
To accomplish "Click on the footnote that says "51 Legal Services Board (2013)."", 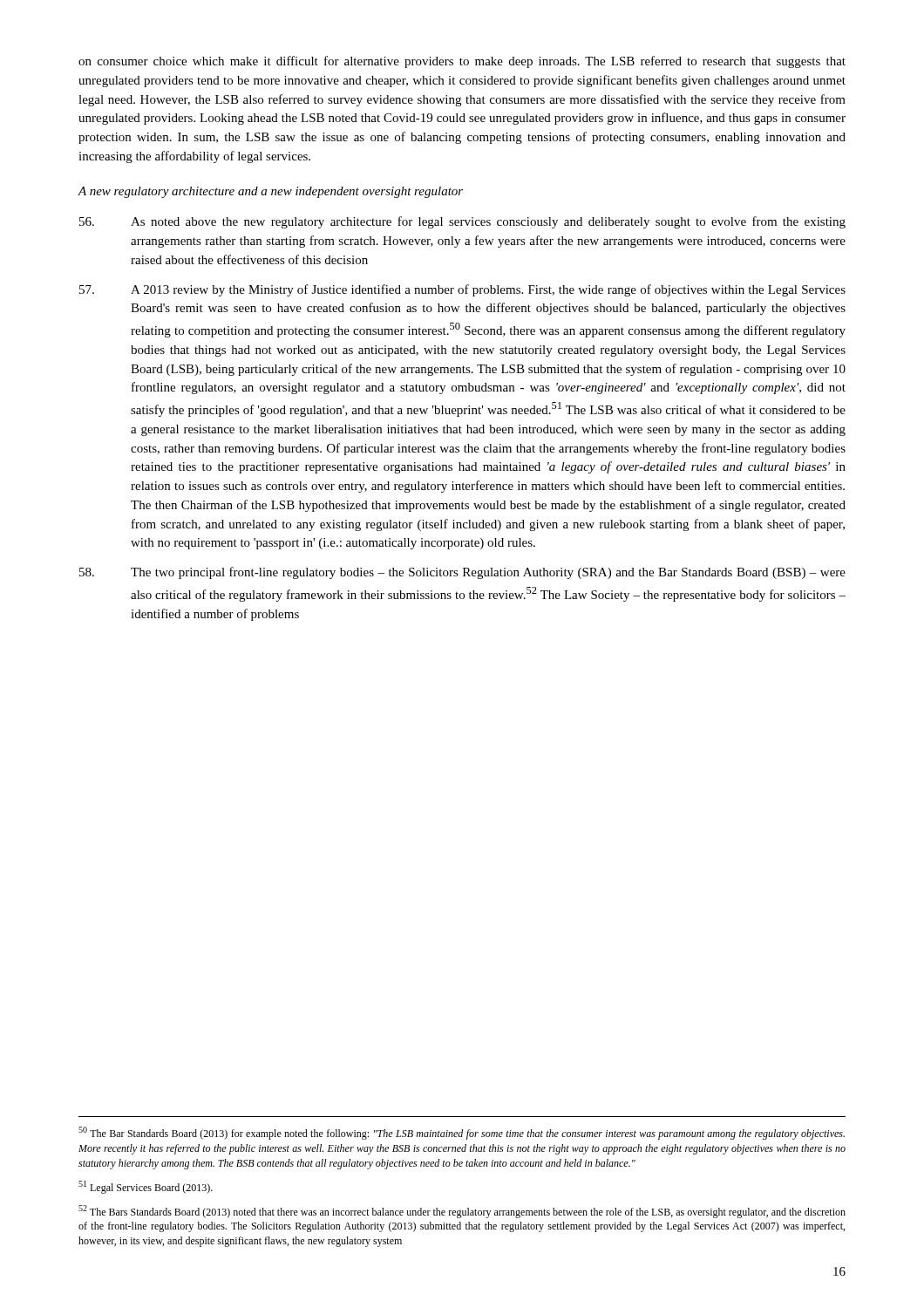I will (146, 1186).
